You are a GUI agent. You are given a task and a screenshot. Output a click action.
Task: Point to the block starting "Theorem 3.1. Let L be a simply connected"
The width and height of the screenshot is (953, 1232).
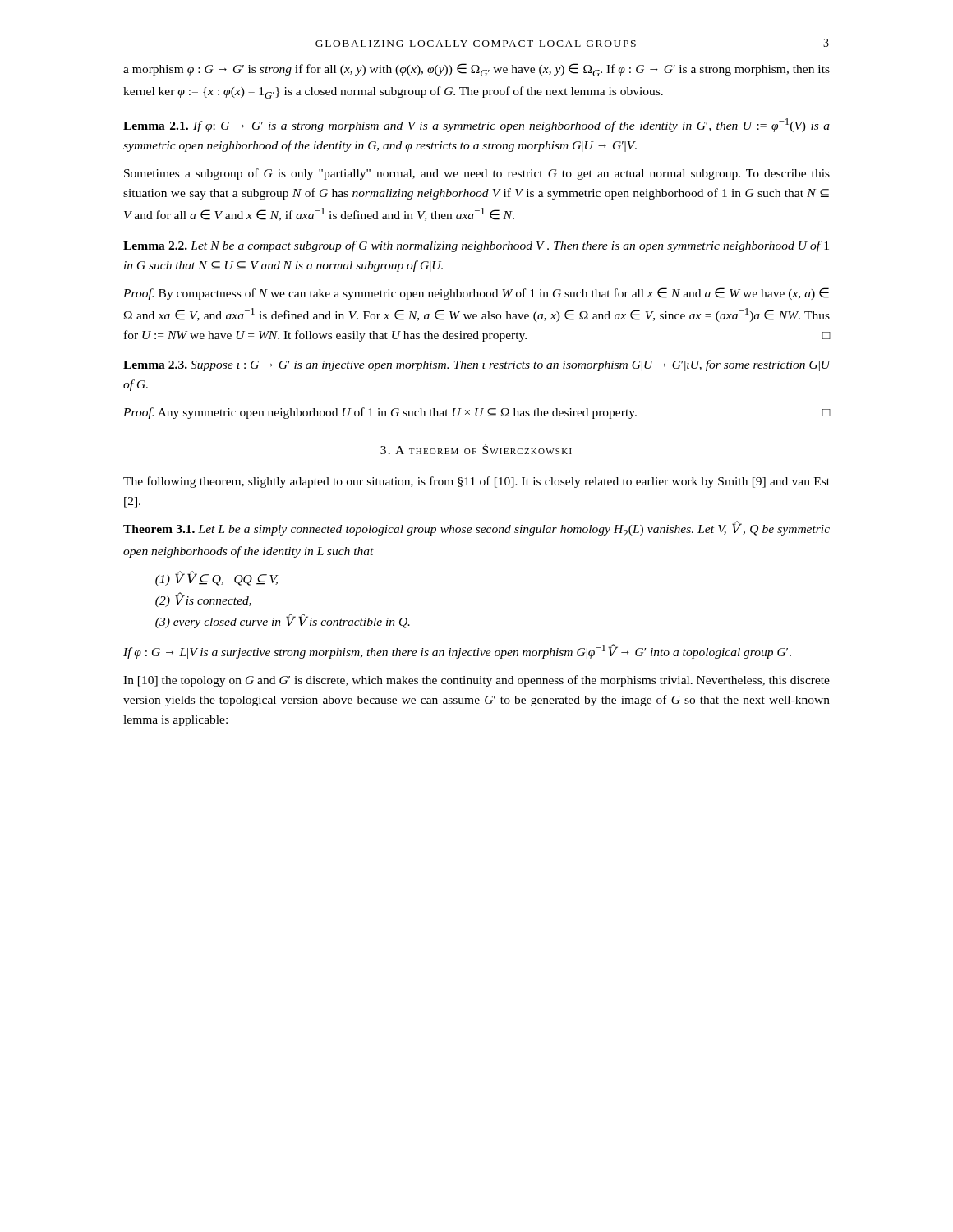point(476,540)
